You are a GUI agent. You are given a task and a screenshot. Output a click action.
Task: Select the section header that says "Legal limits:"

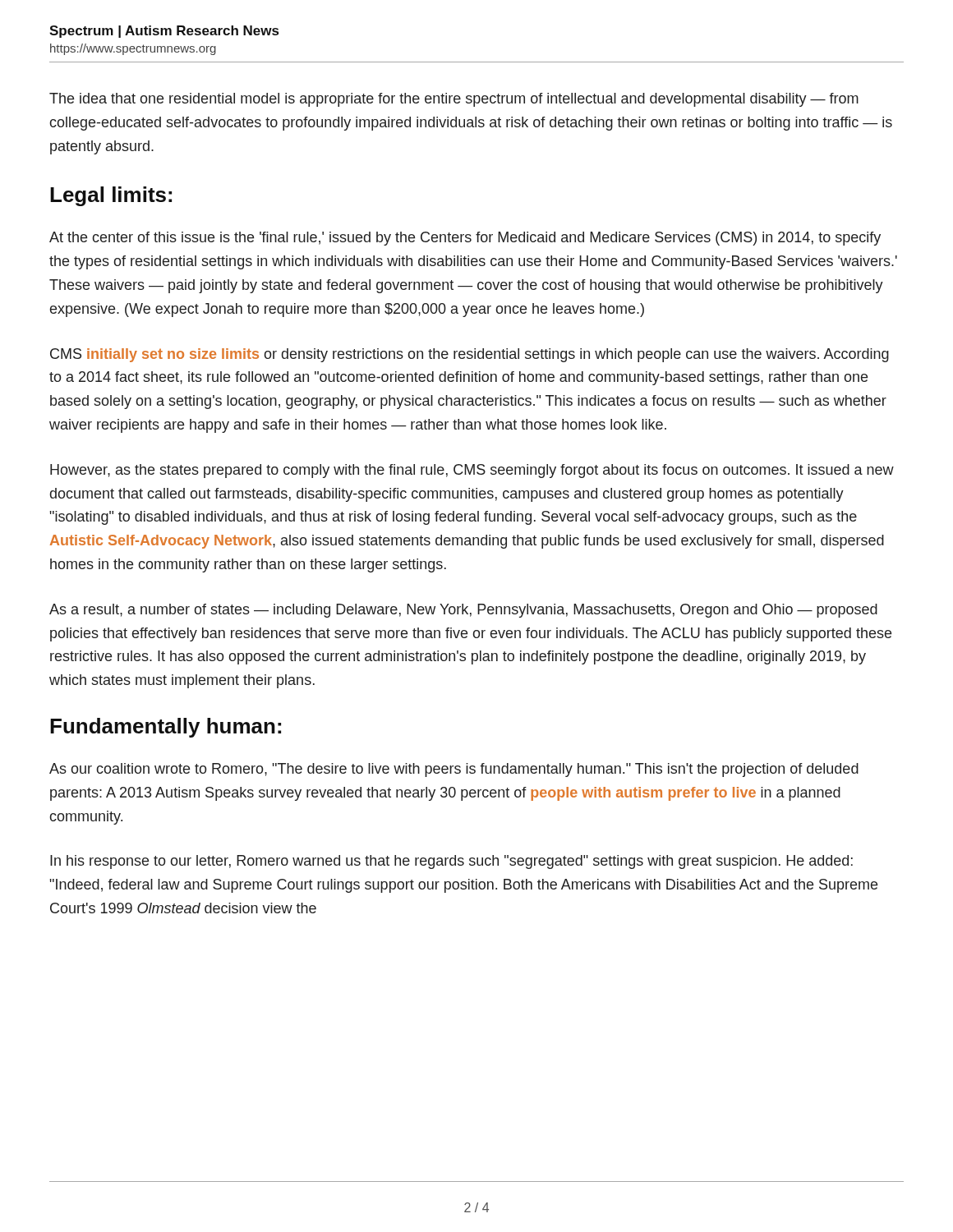112,195
